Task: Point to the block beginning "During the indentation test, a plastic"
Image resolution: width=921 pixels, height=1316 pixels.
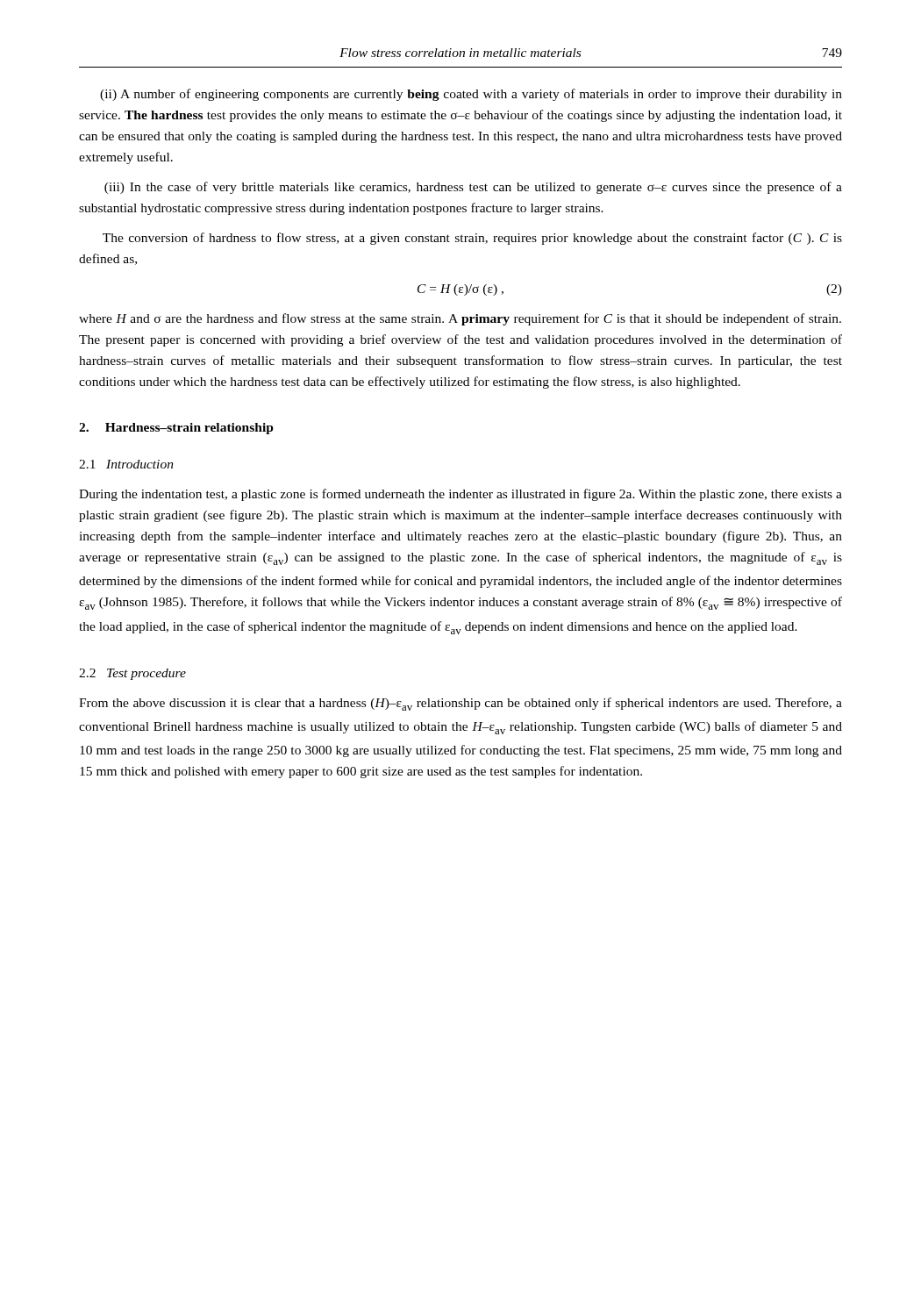Action: (460, 561)
